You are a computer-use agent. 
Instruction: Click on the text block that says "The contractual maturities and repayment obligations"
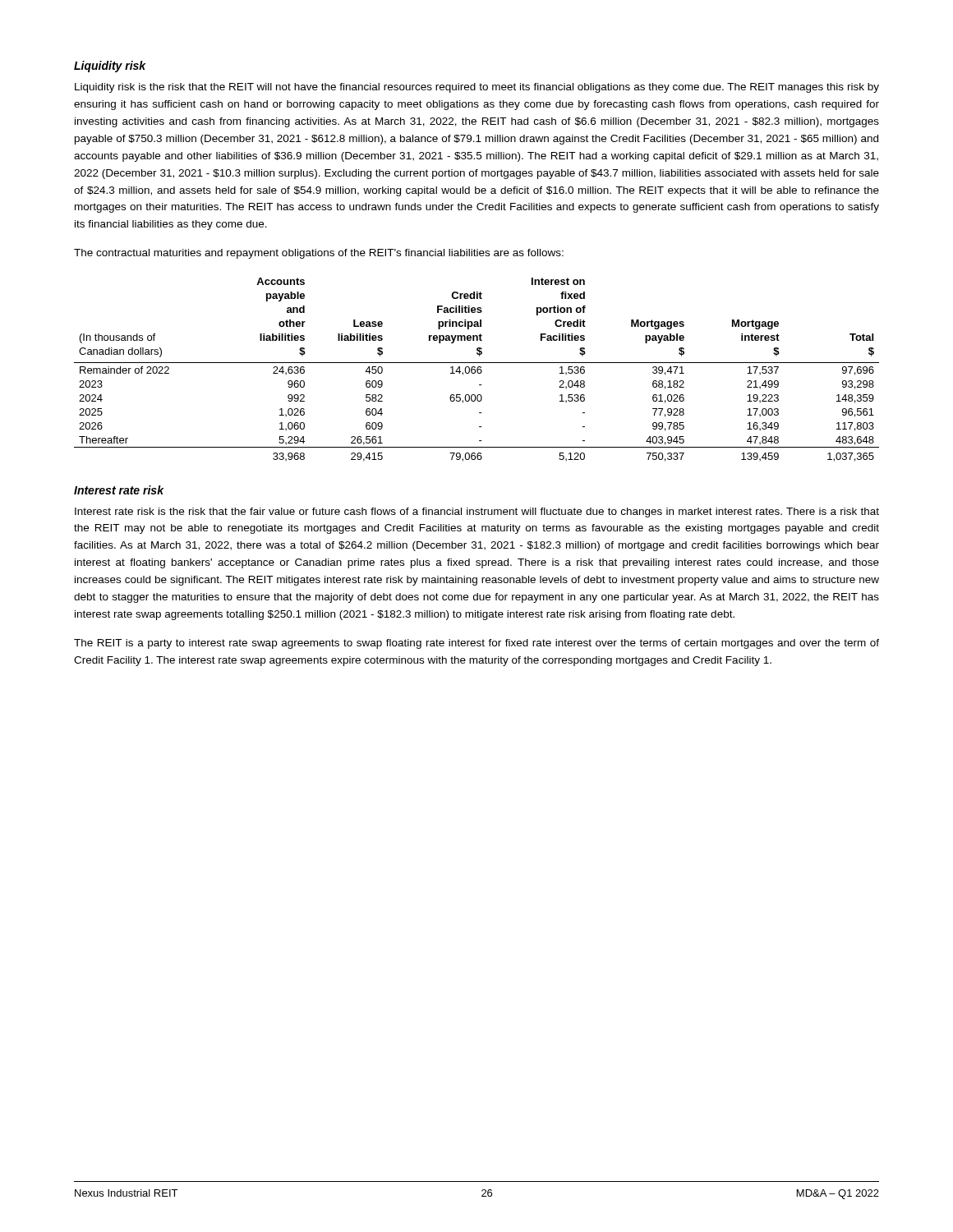pyautogui.click(x=319, y=253)
